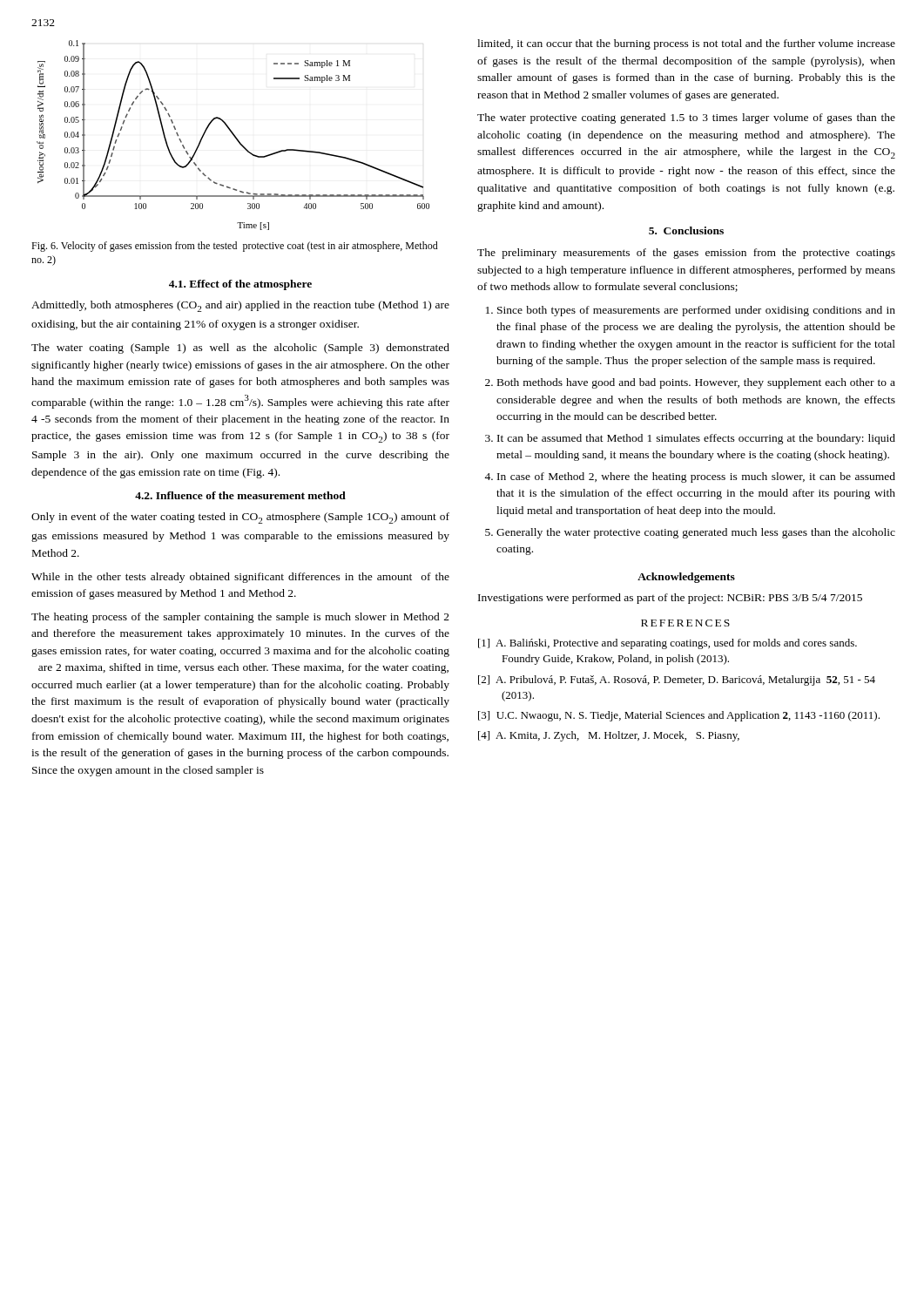The image size is (924, 1307).
Task: Click on the element starting "It can be assumed"
Action: point(696,446)
